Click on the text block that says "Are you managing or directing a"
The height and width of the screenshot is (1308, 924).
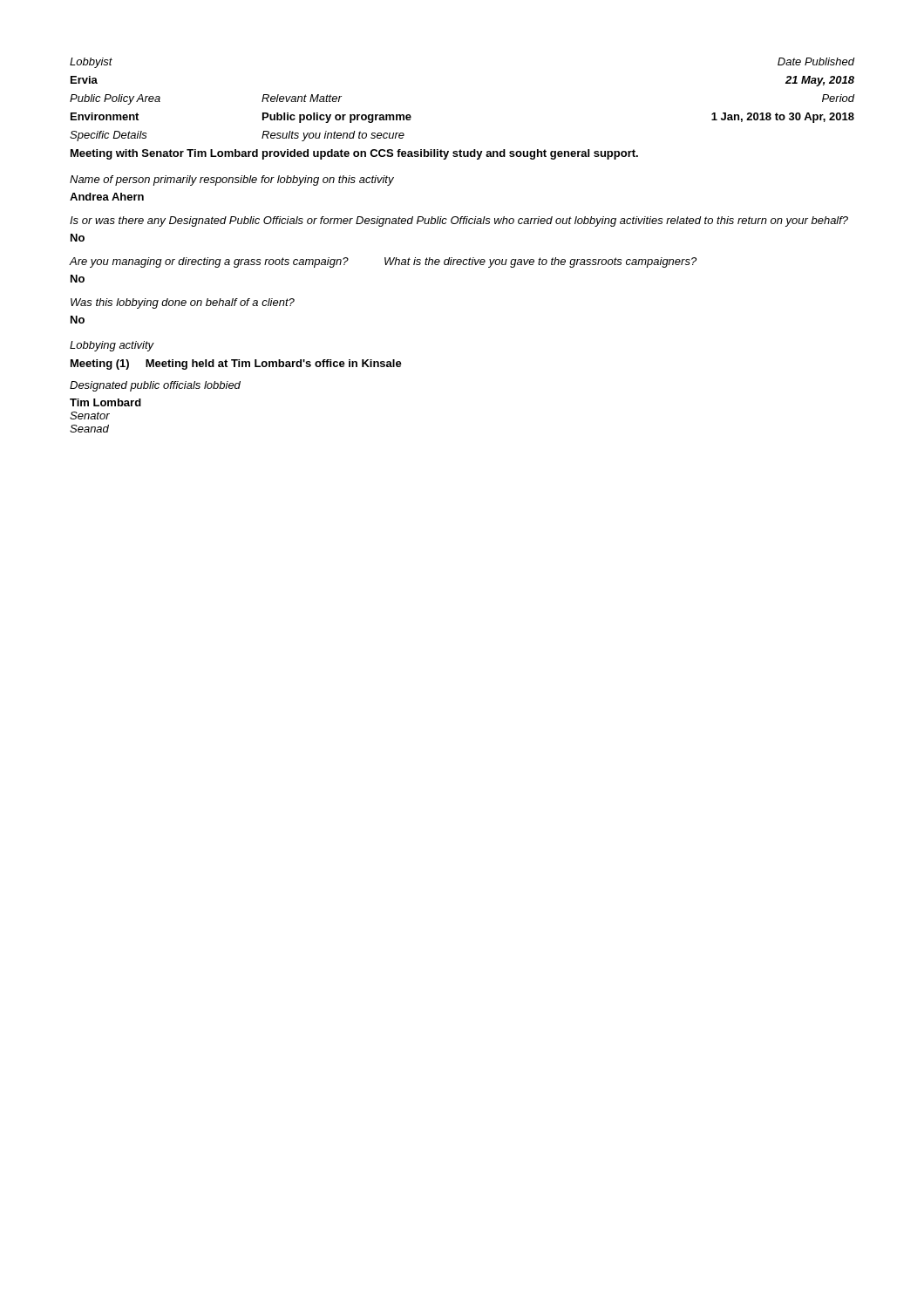pyautogui.click(x=383, y=261)
